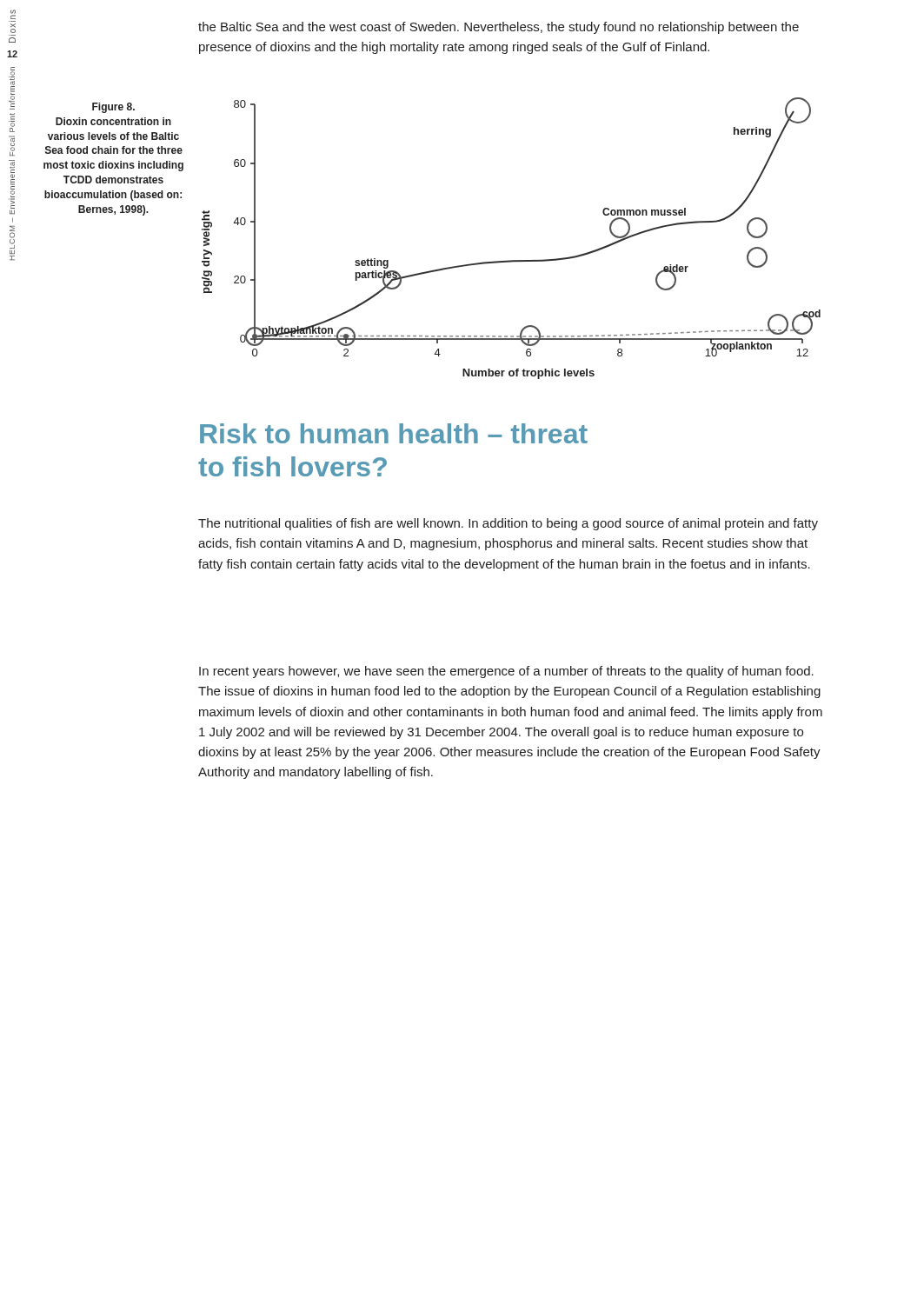
Task: Click on the scatter plot
Action: [515, 235]
